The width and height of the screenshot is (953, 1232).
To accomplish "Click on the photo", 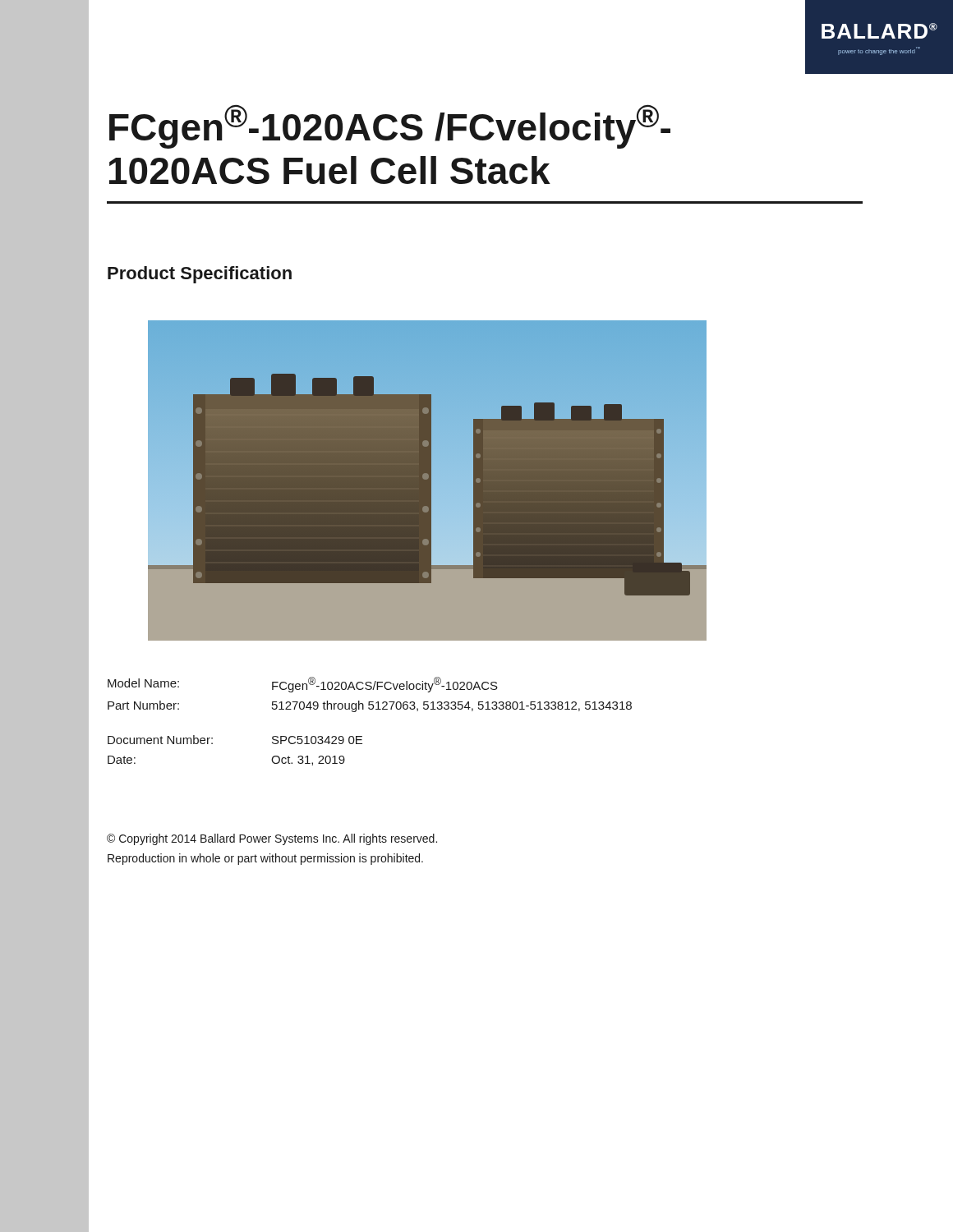I will (x=427, y=480).
